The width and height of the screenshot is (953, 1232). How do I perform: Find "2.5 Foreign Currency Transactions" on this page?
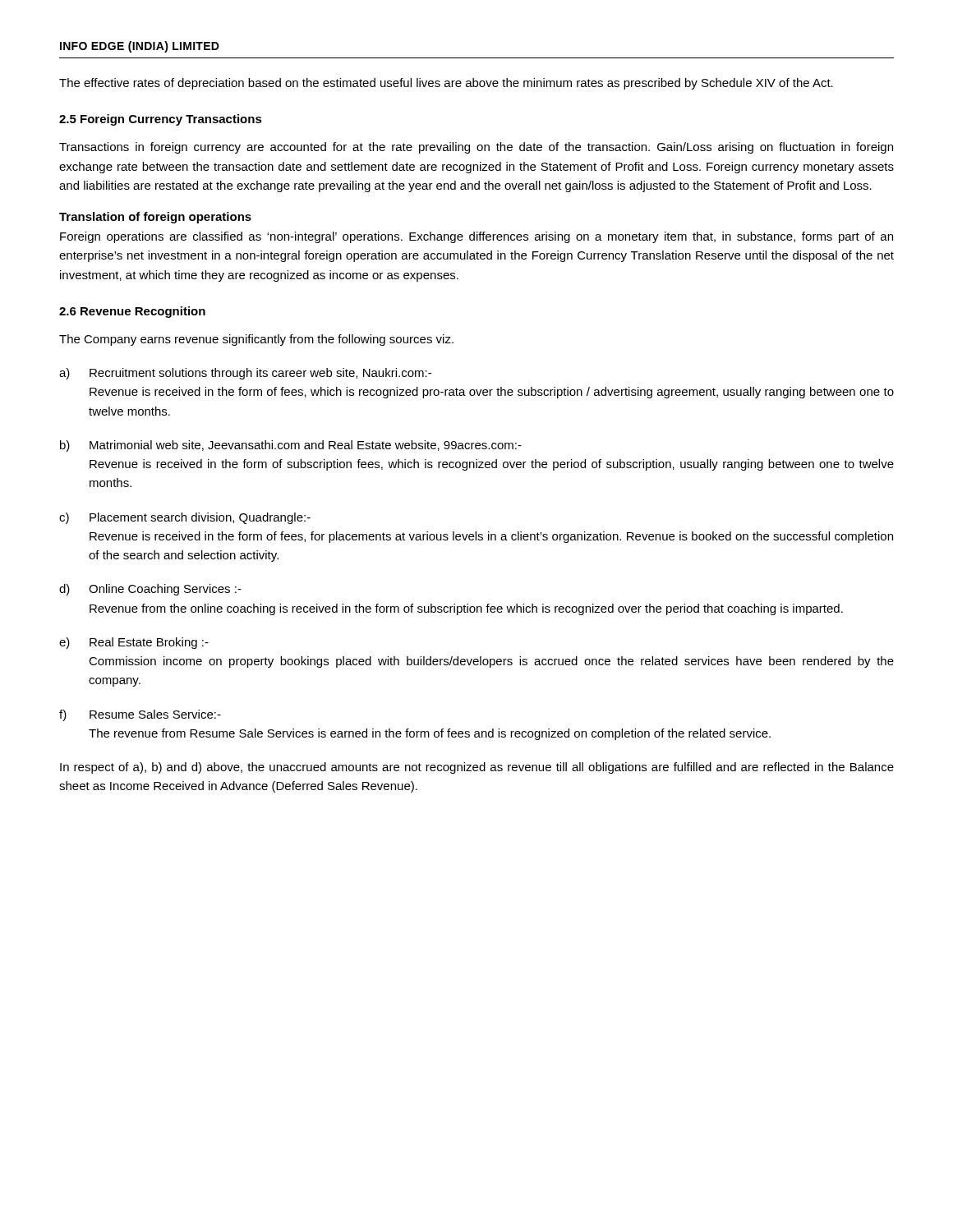click(161, 119)
